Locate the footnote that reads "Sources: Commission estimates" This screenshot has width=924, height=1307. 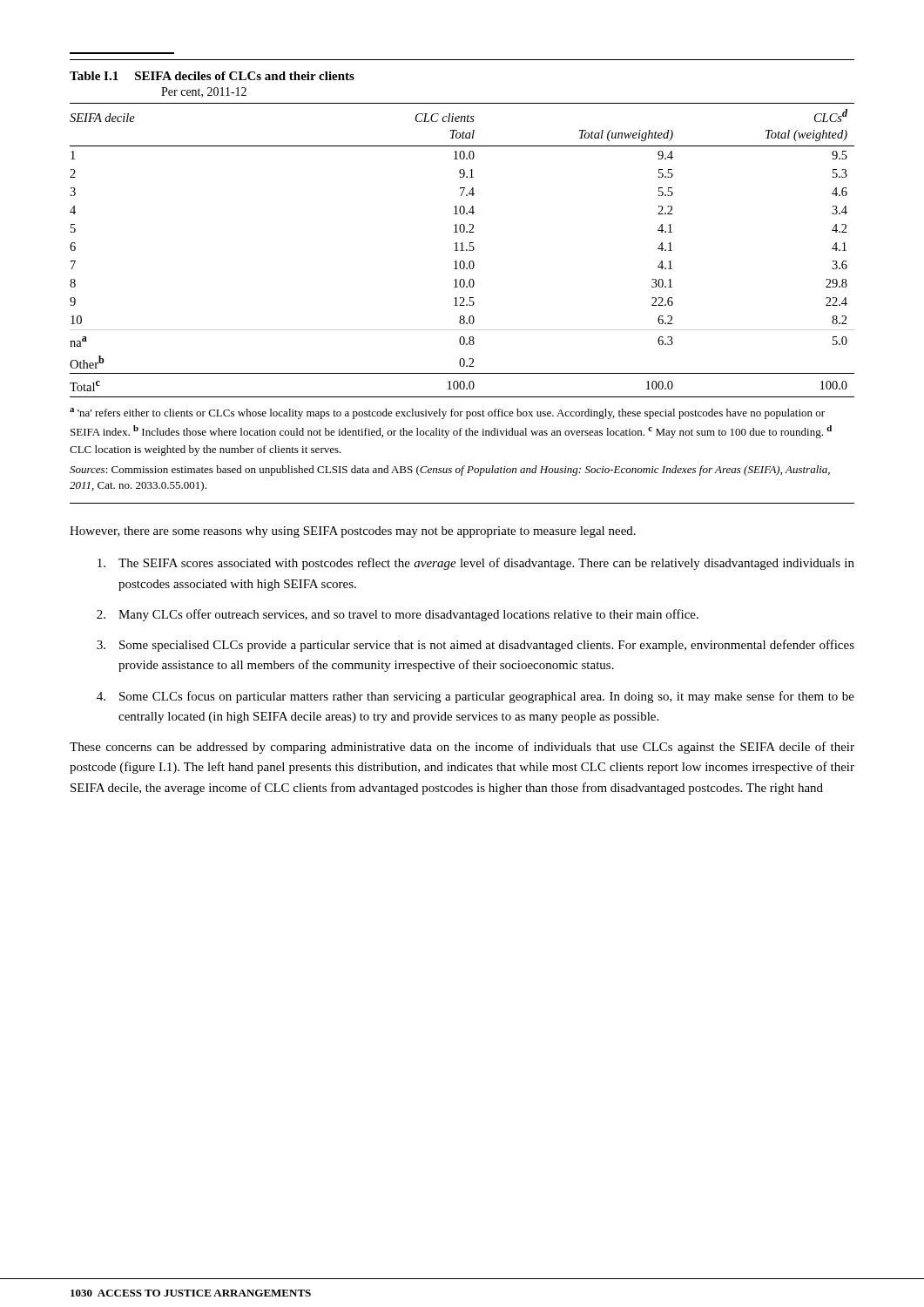tap(450, 477)
